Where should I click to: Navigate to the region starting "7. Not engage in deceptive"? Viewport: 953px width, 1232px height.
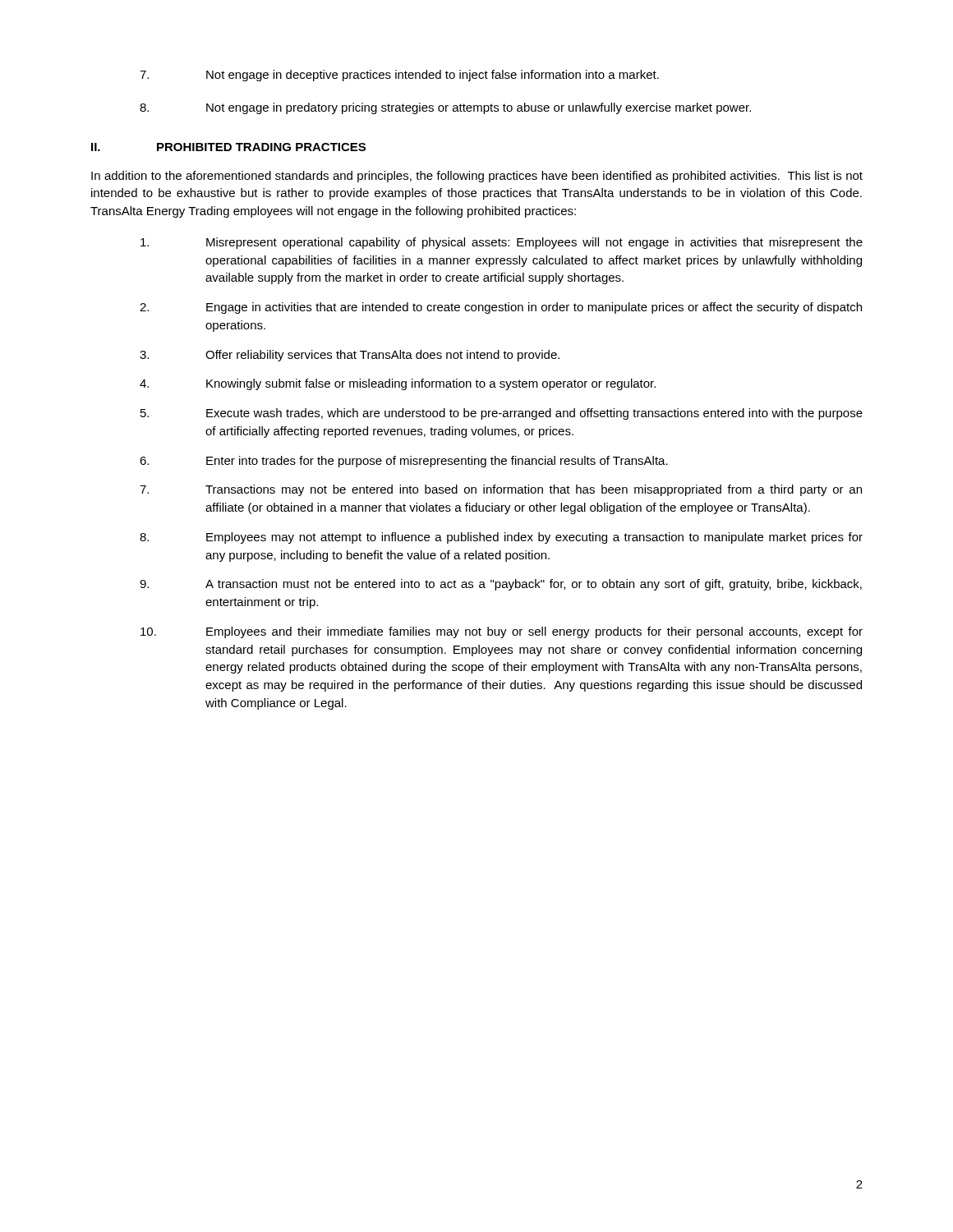tap(476, 75)
